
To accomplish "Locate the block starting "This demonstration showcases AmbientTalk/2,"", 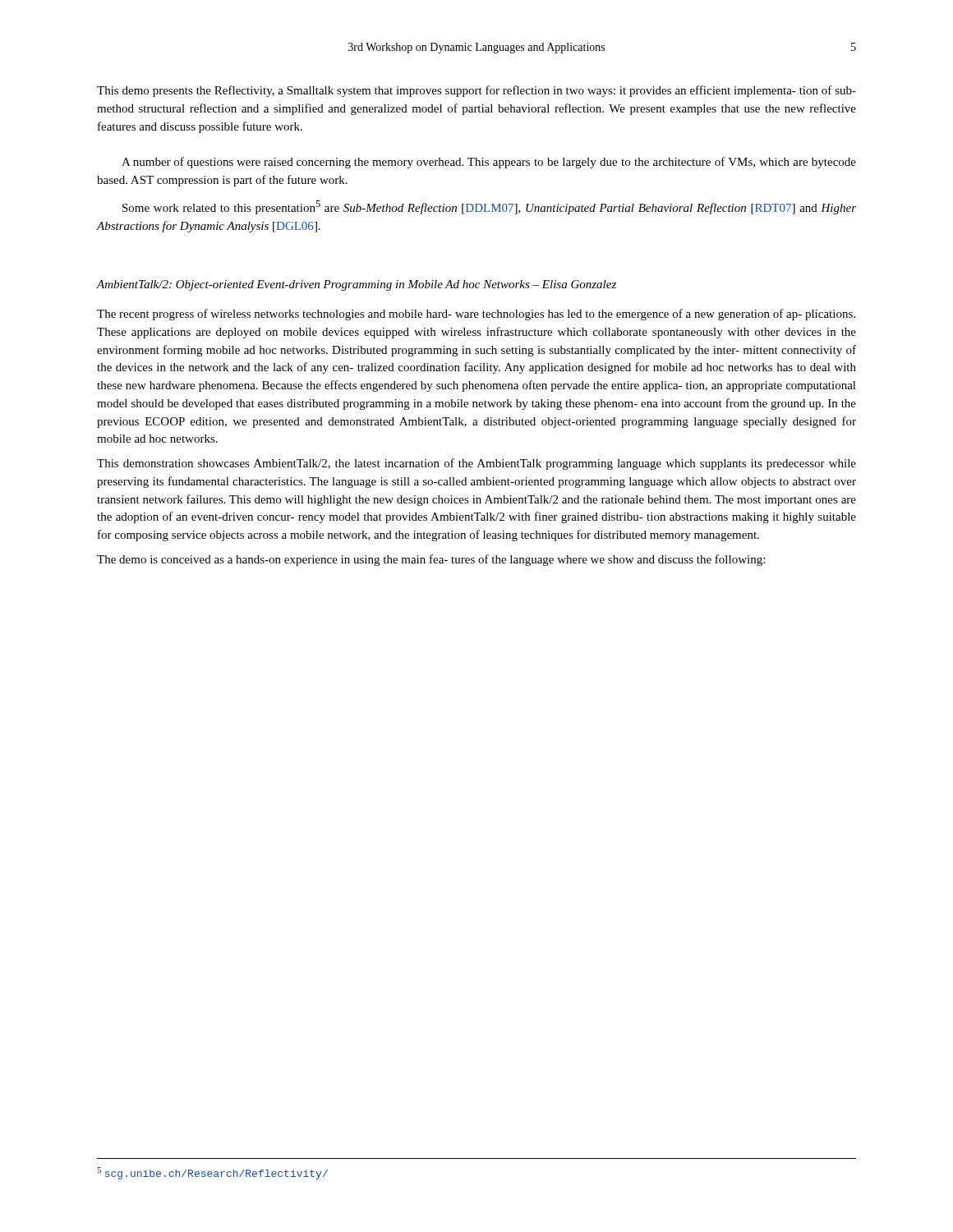I will 476,499.
